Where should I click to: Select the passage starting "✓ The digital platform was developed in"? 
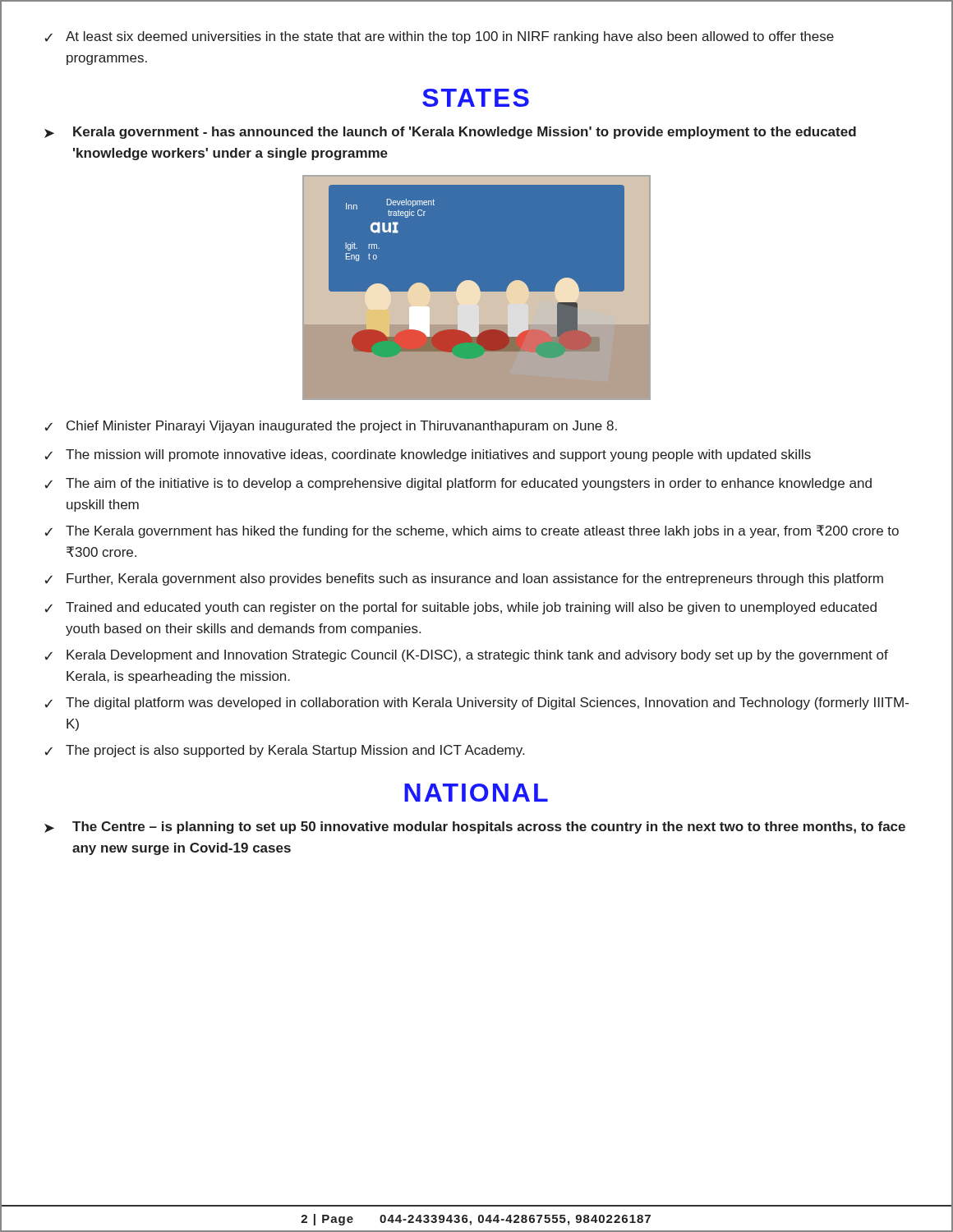[x=476, y=713]
